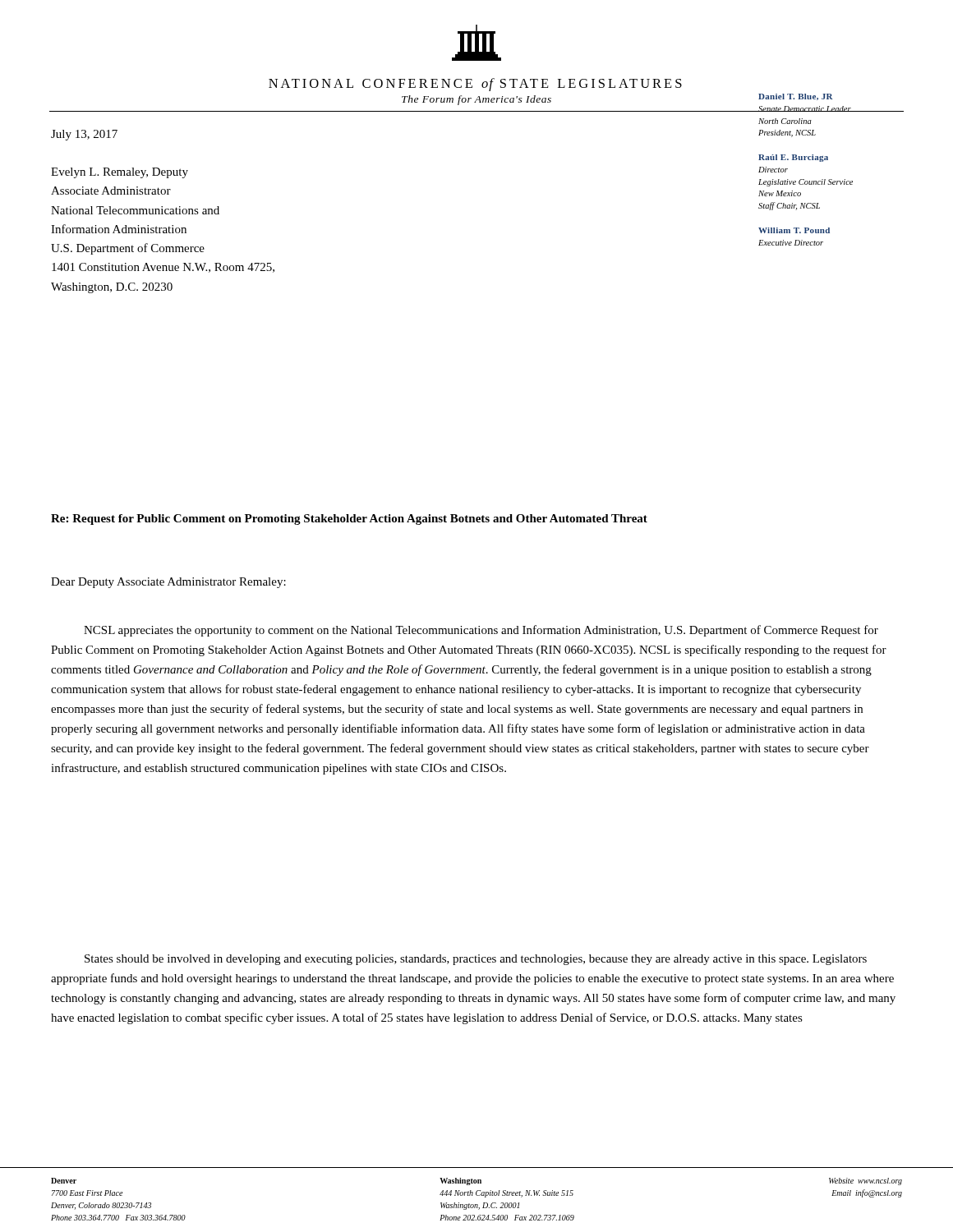Point to "The Forum for America's Ideas"
This screenshot has height=1232, width=953.
tap(476, 99)
